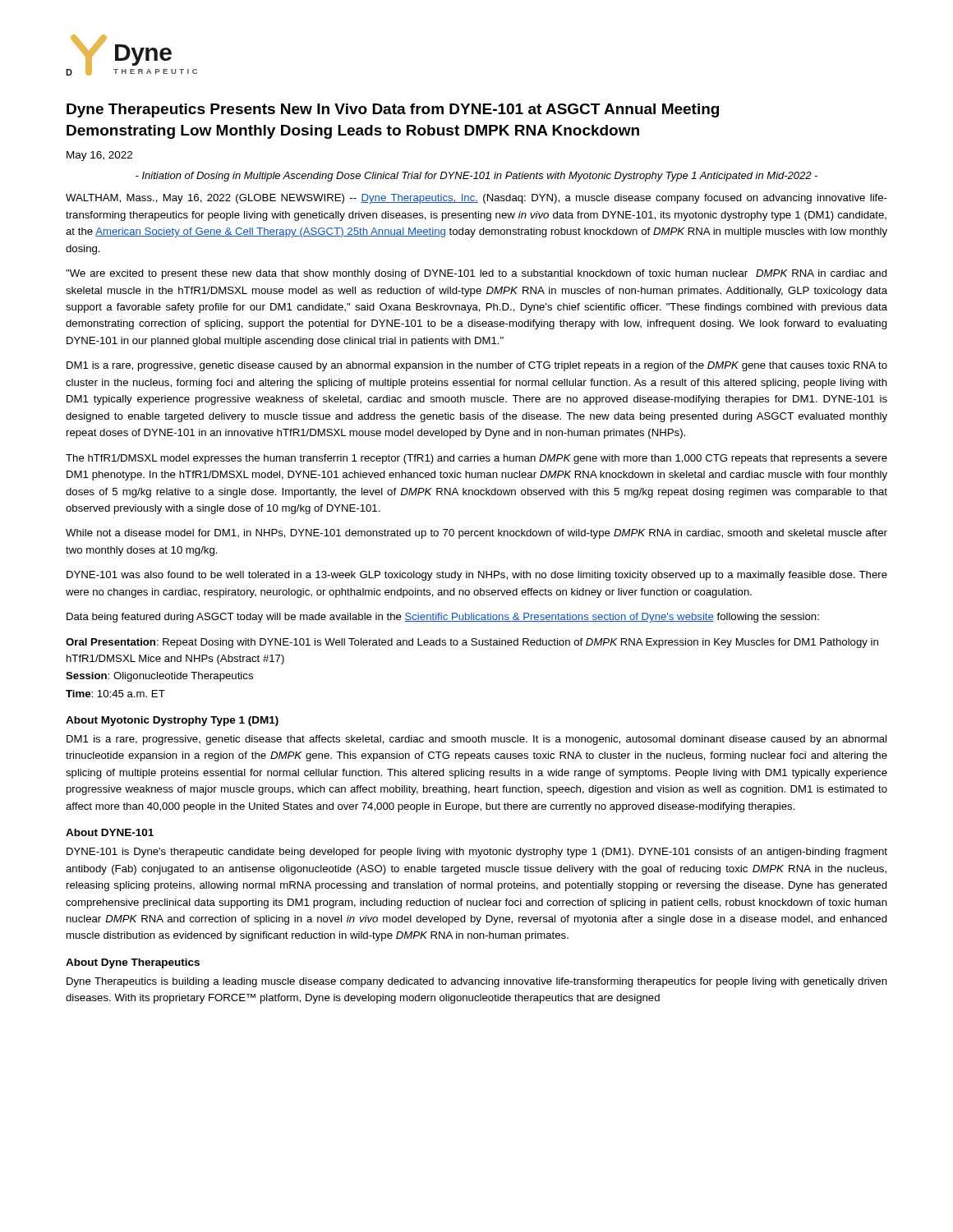
Task: Find the text block that reads "DYNE-101 is Dyne's therapeutic"
Action: [x=476, y=893]
